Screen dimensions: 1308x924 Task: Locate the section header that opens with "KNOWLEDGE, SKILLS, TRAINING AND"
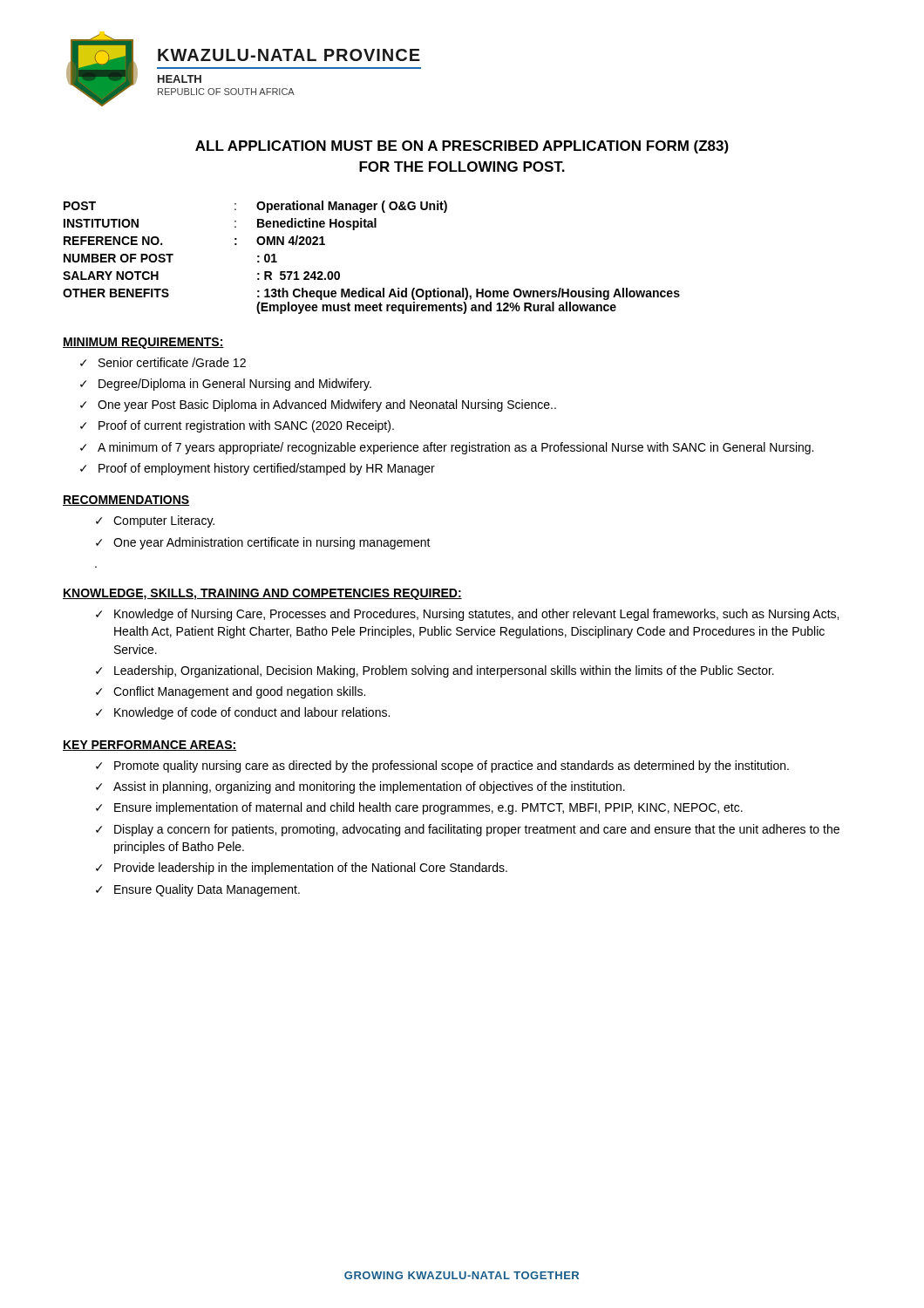[262, 593]
